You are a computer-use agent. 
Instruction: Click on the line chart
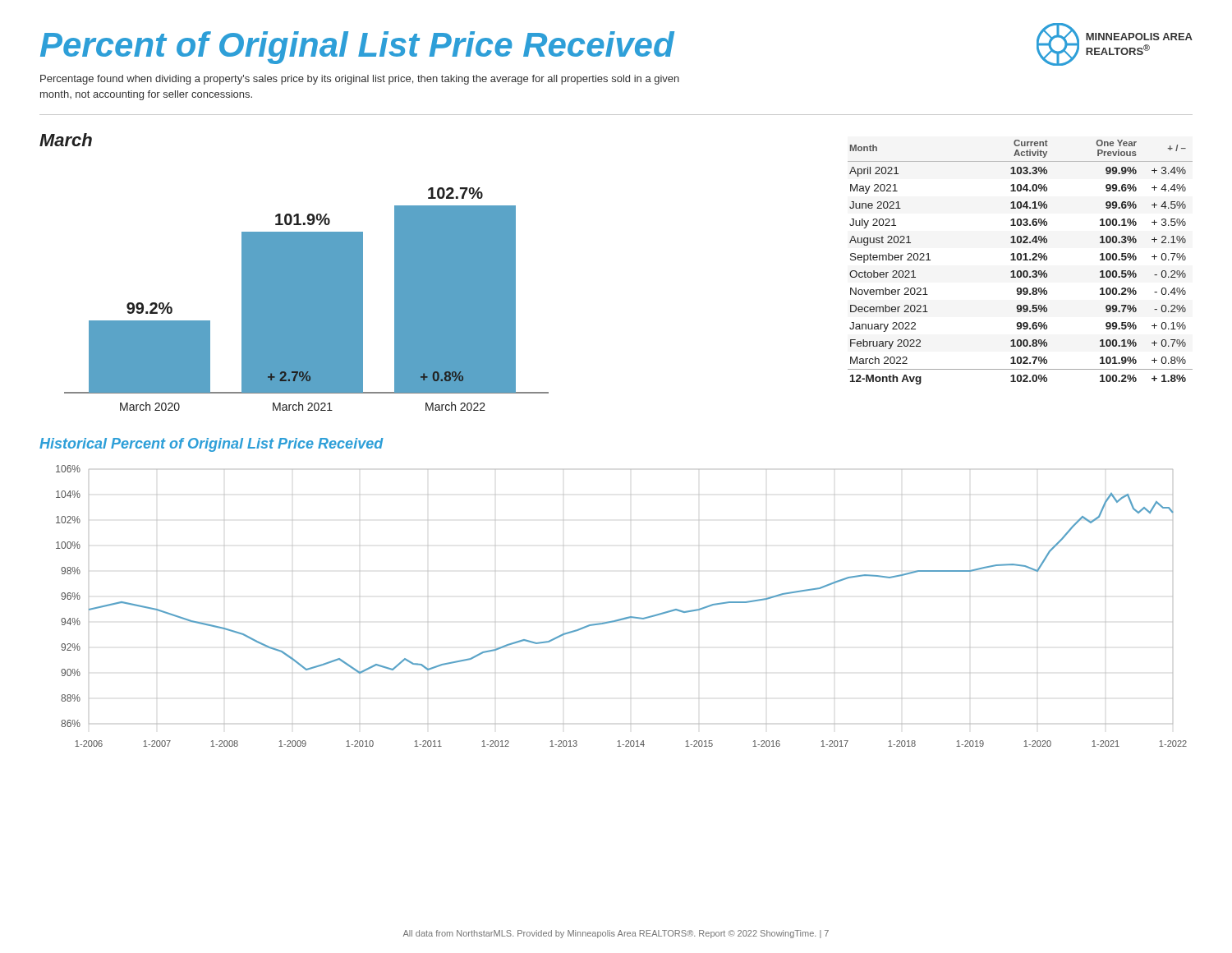point(614,612)
